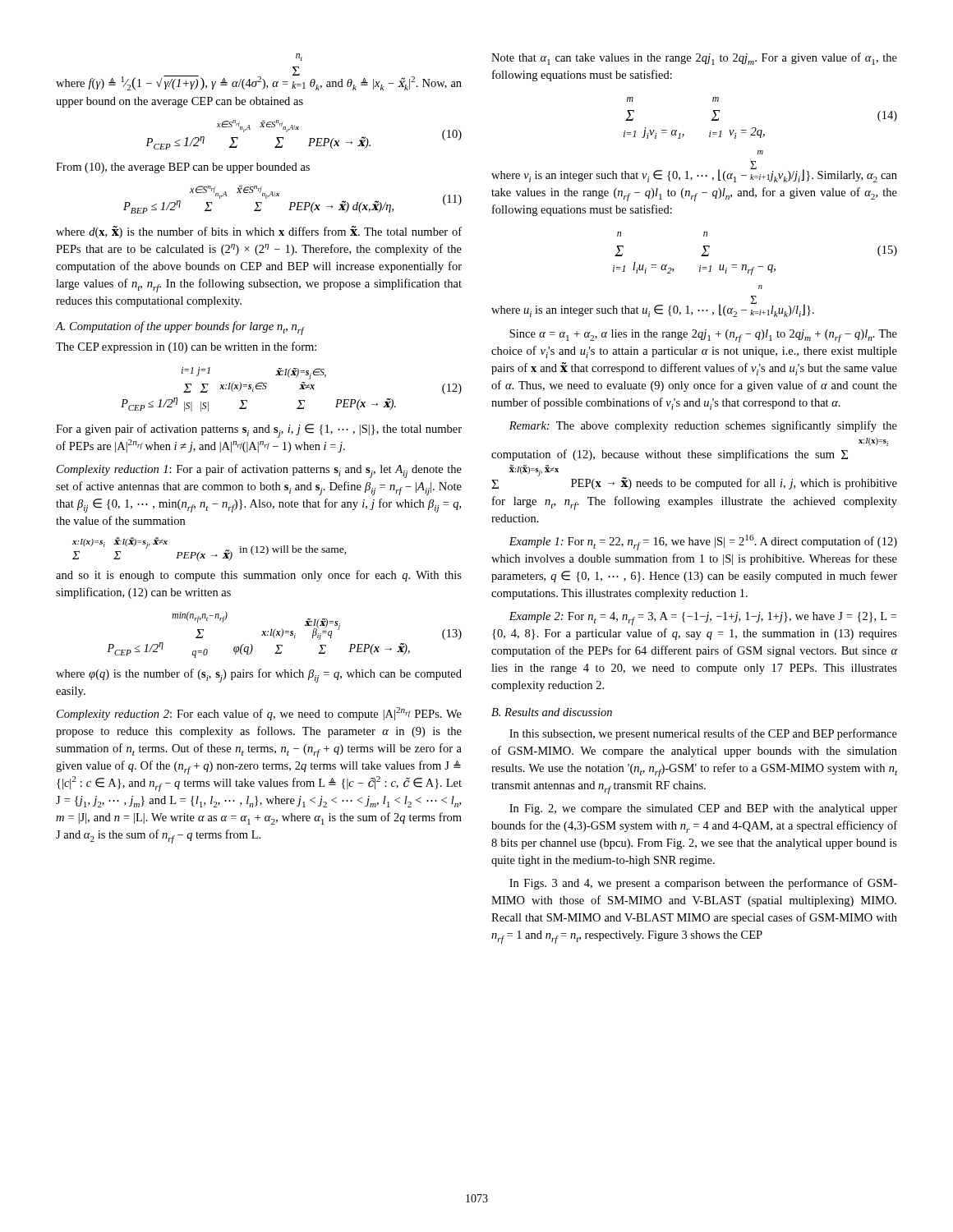Select the formula containing "PCEP ≤ 1/2η min(nrf,nt−nrf) Σ"

click(x=259, y=634)
